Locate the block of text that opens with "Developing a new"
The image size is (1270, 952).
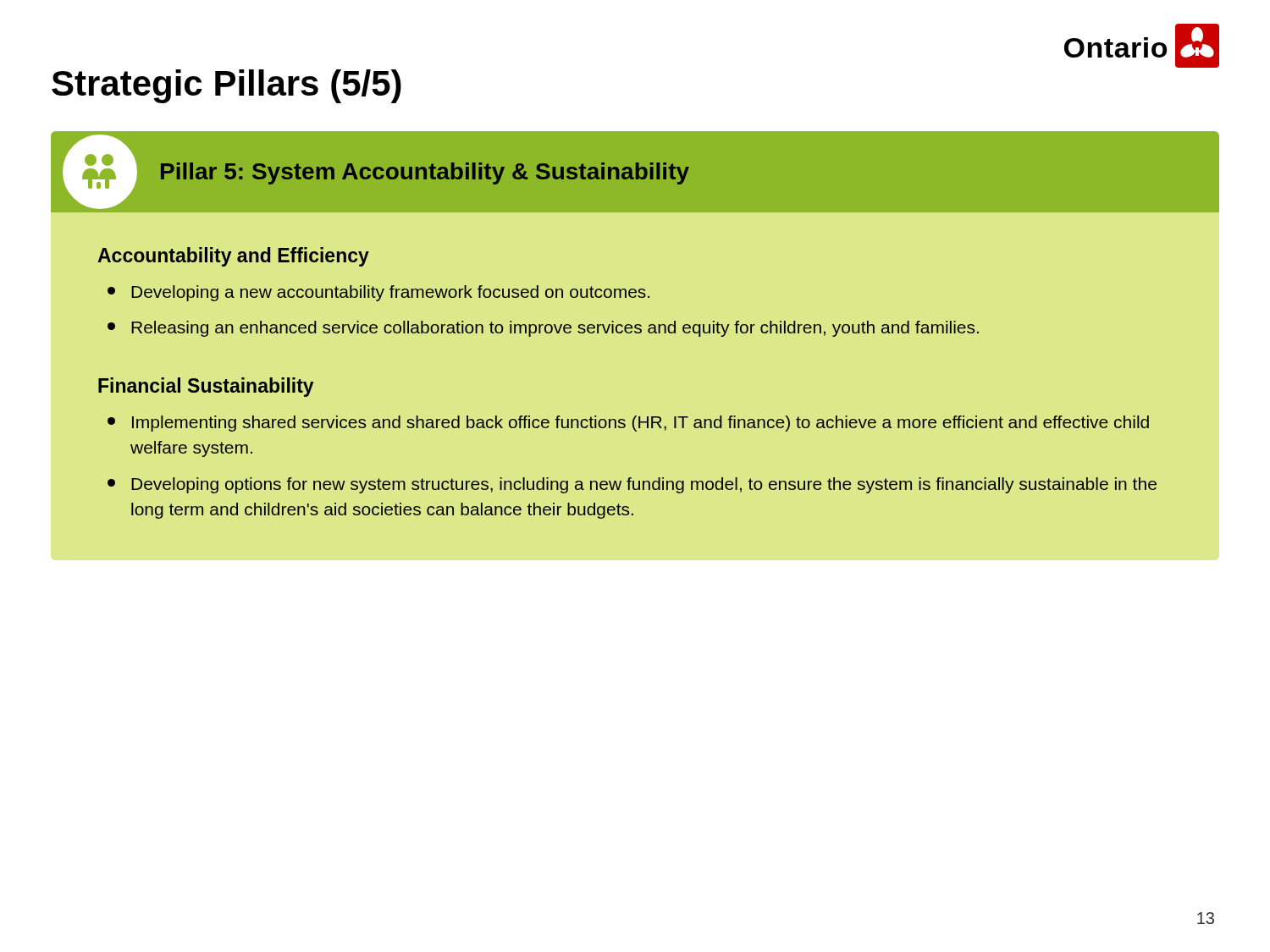pyautogui.click(x=379, y=292)
